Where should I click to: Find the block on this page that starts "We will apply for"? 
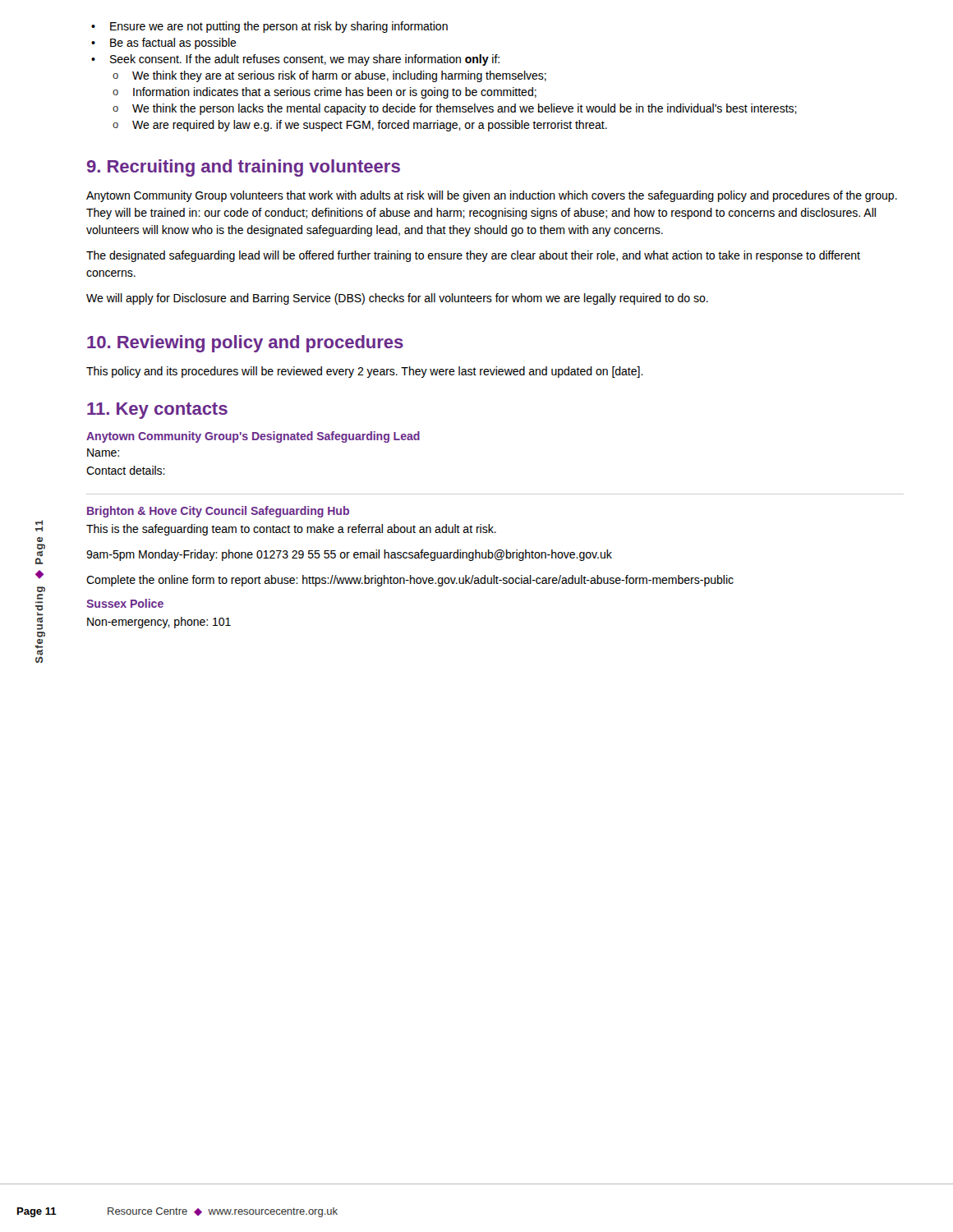point(397,298)
